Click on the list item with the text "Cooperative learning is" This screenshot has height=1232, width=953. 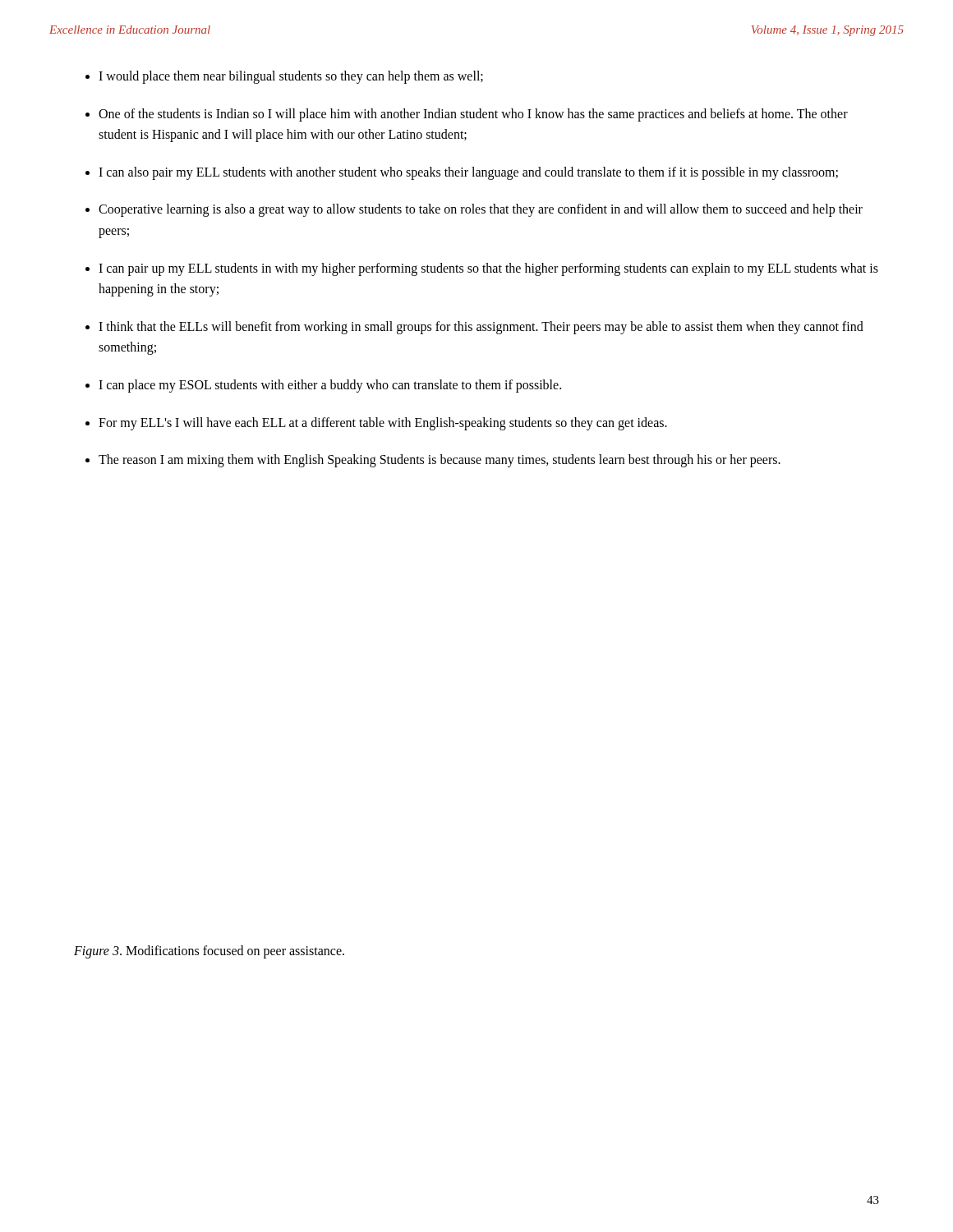coord(481,220)
